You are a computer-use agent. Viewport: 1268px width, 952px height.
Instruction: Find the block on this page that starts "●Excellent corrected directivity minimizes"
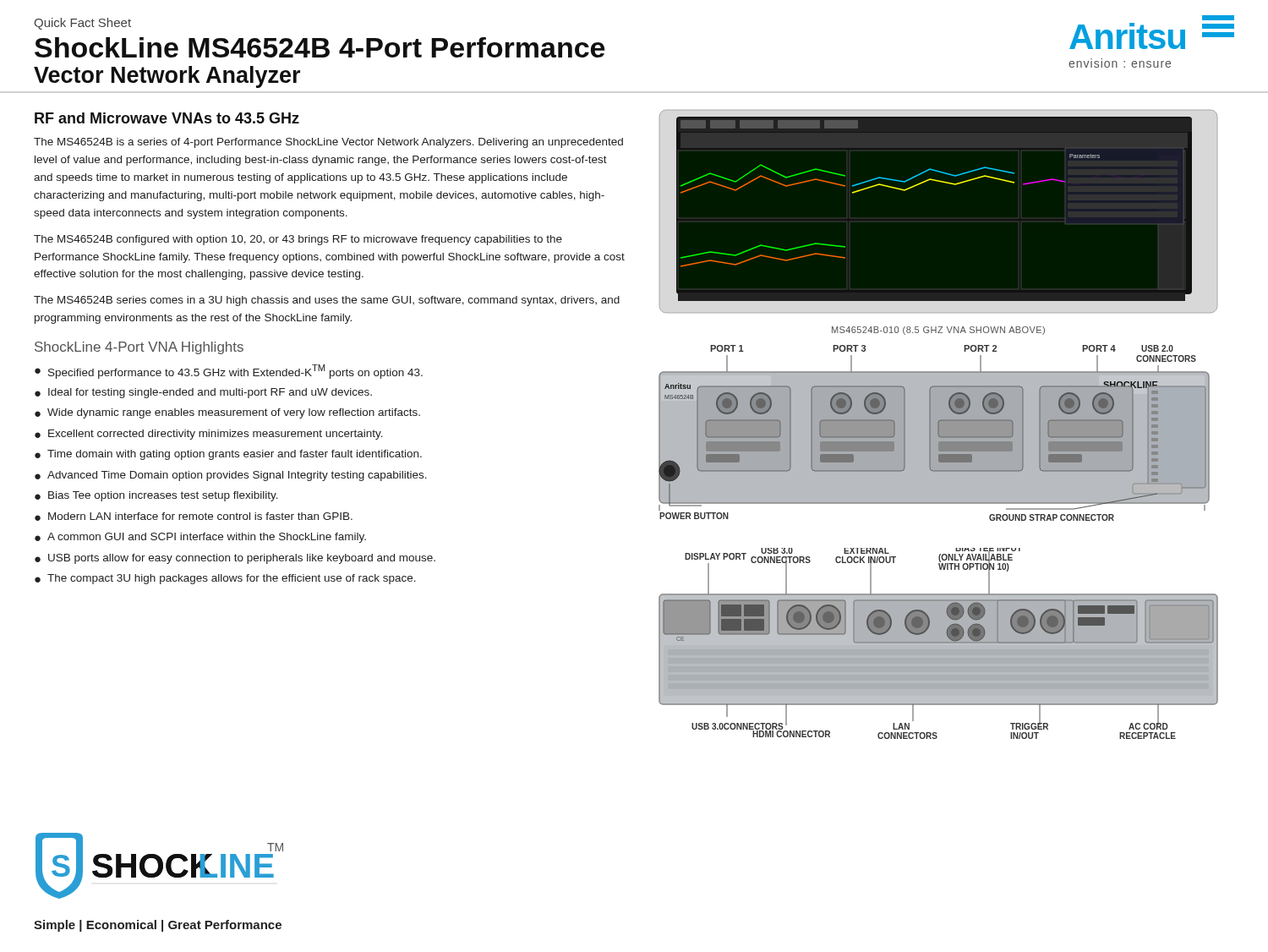tap(209, 434)
